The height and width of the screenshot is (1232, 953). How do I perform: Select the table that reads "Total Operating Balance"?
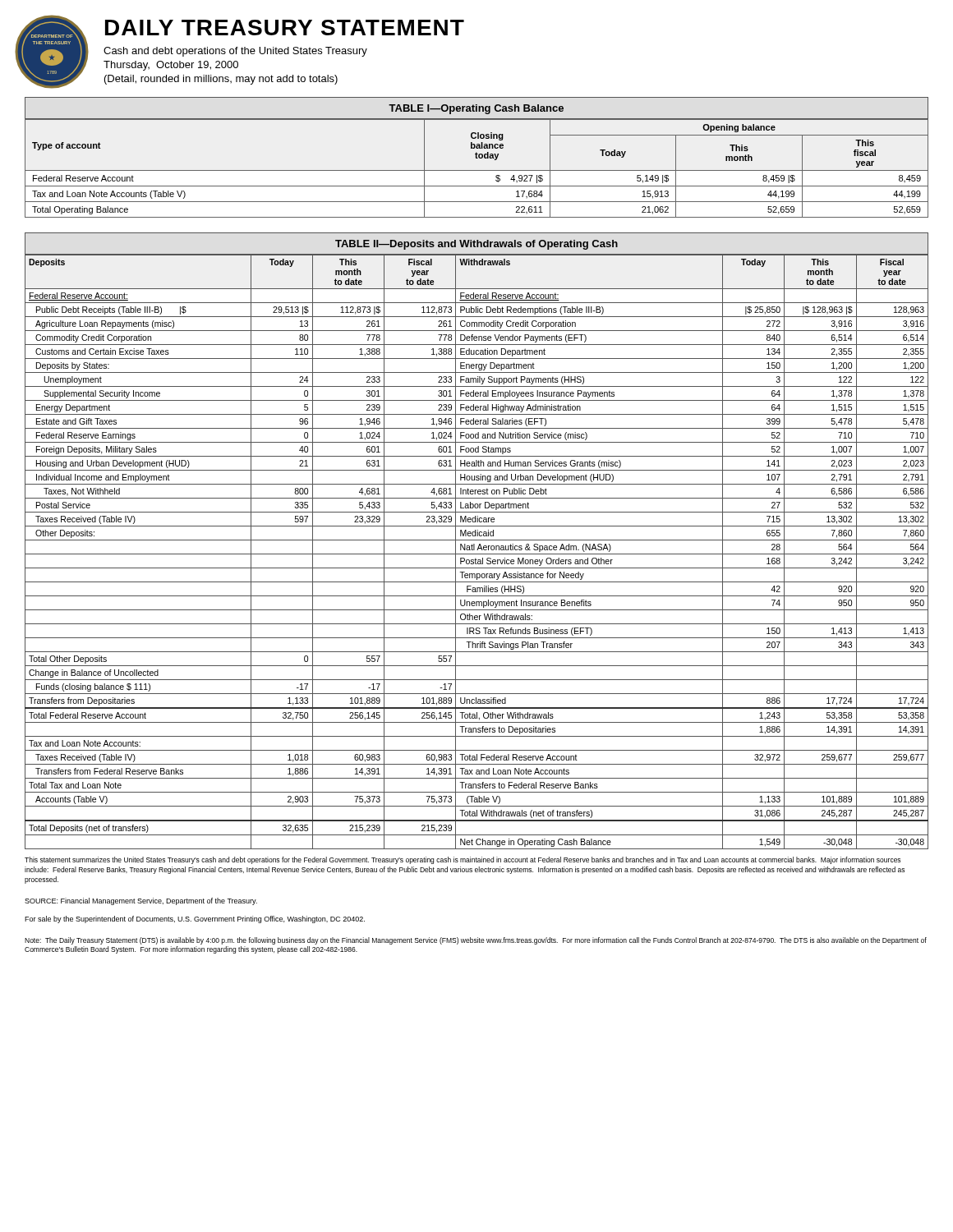pyautogui.click(x=476, y=168)
